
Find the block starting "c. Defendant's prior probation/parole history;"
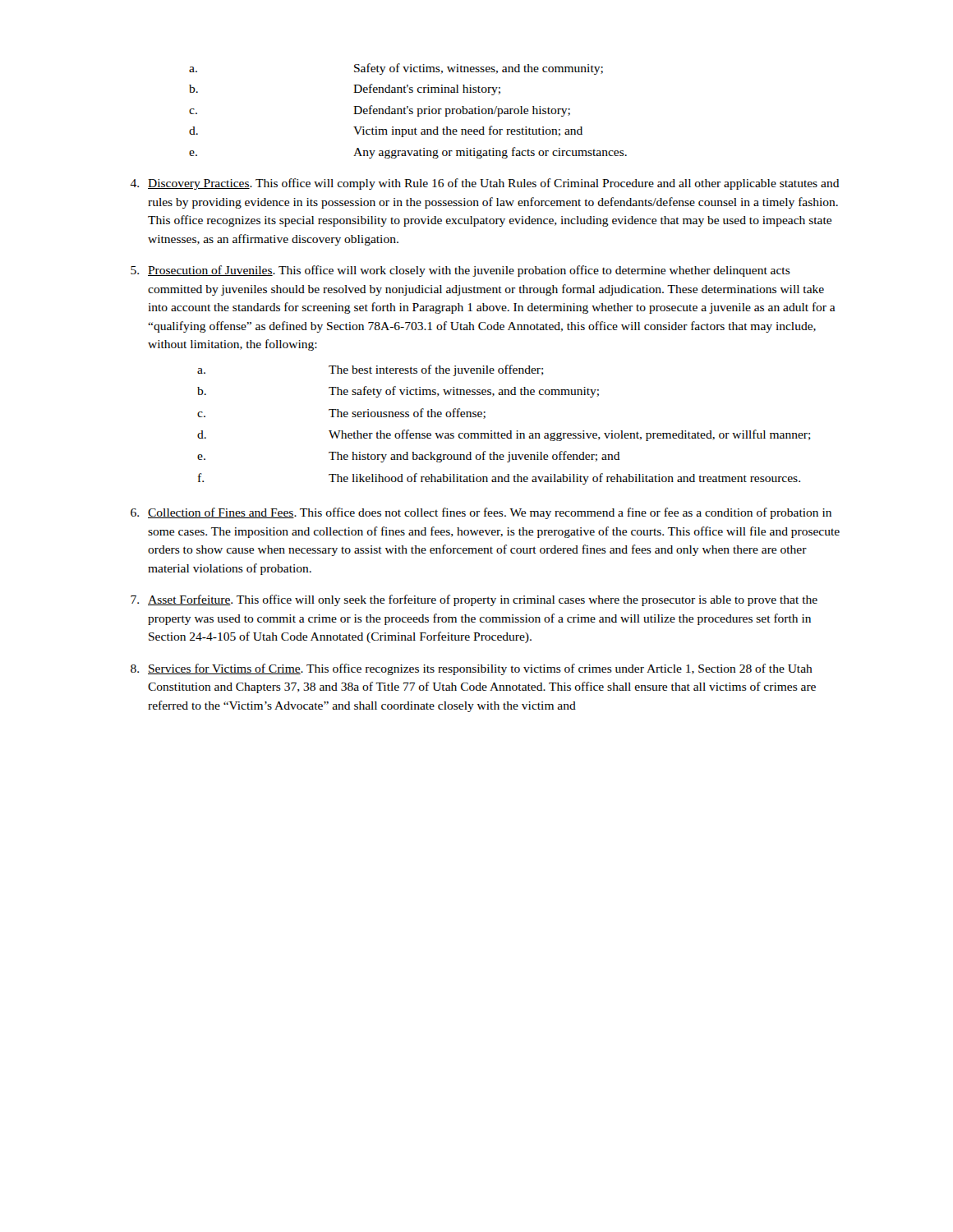(x=476, y=110)
